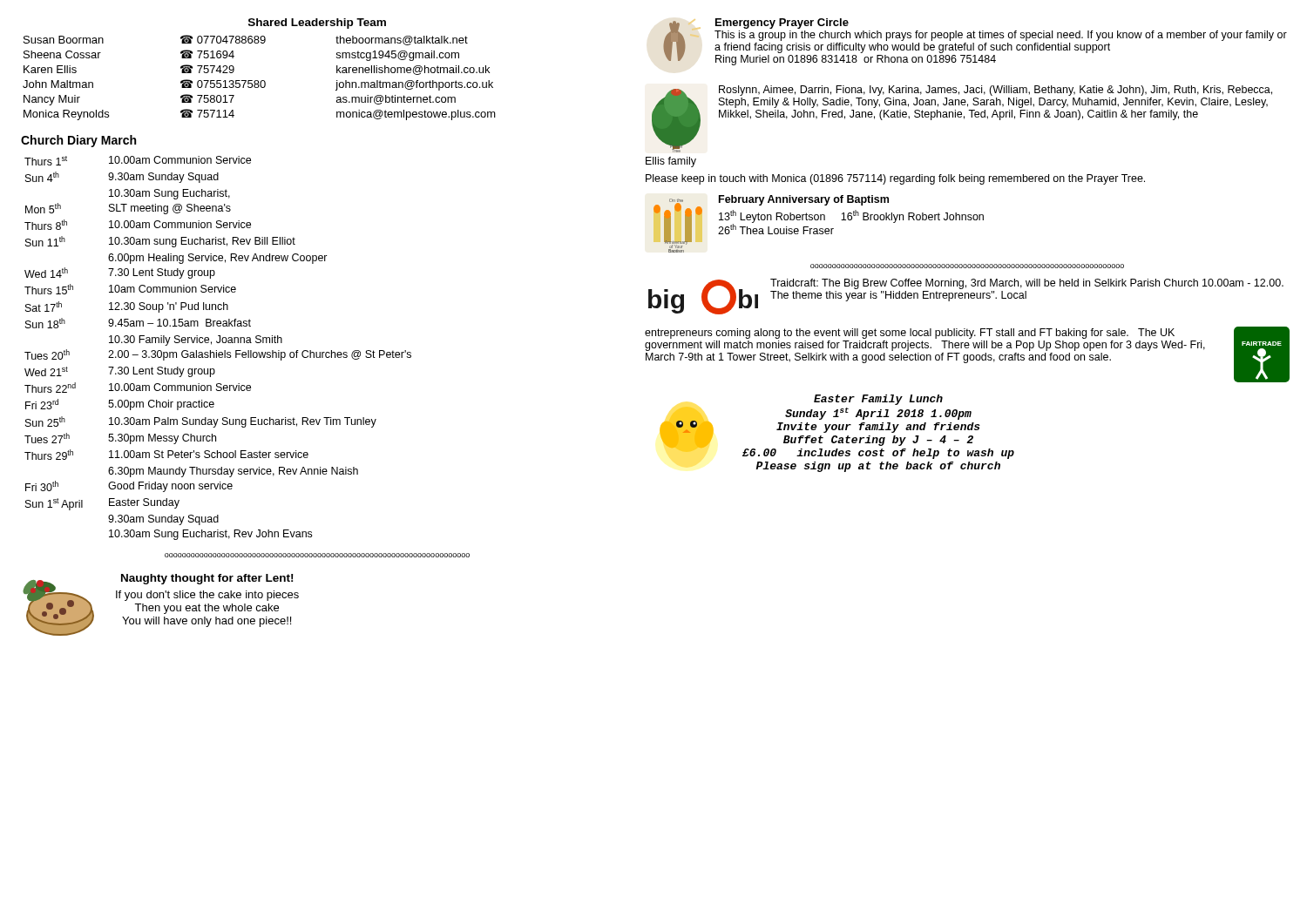Find the text block that says "Easter Family Lunch Sunday 1st"

pos(878,433)
